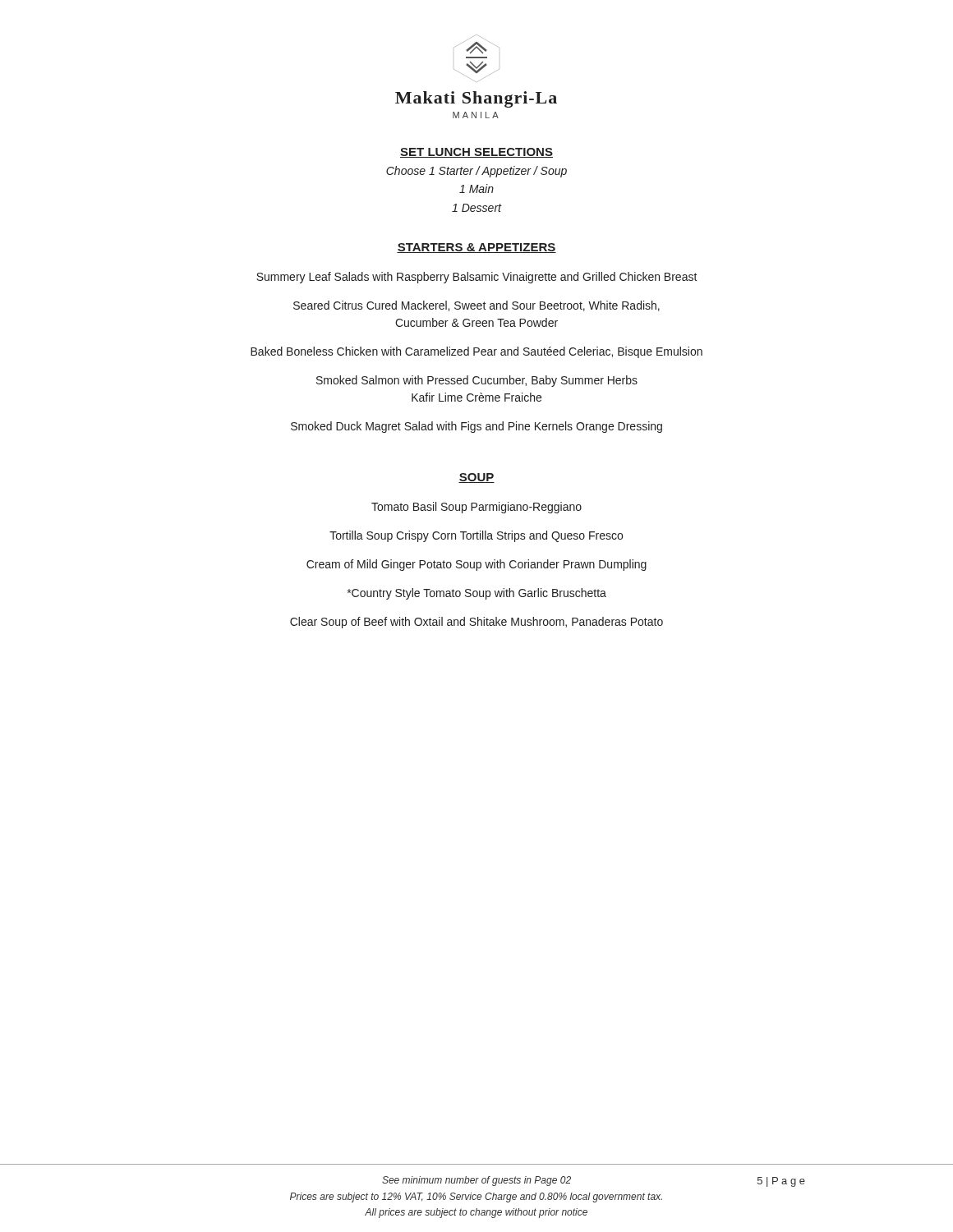Find the block on this page that starts "Smoked Duck Magret Salad"
The width and height of the screenshot is (953, 1232).
click(476, 426)
